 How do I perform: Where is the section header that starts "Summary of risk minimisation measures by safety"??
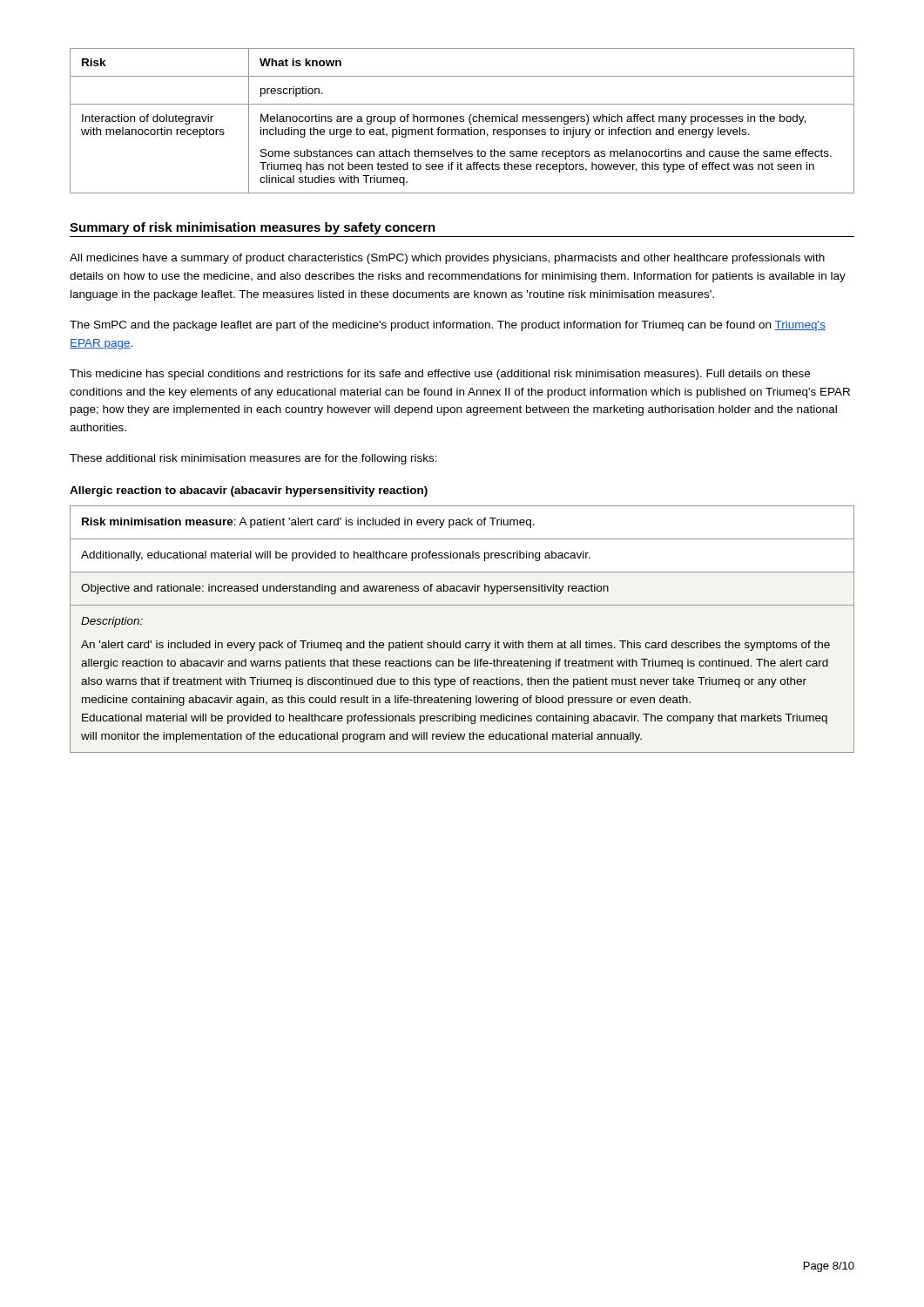(x=253, y=227)
